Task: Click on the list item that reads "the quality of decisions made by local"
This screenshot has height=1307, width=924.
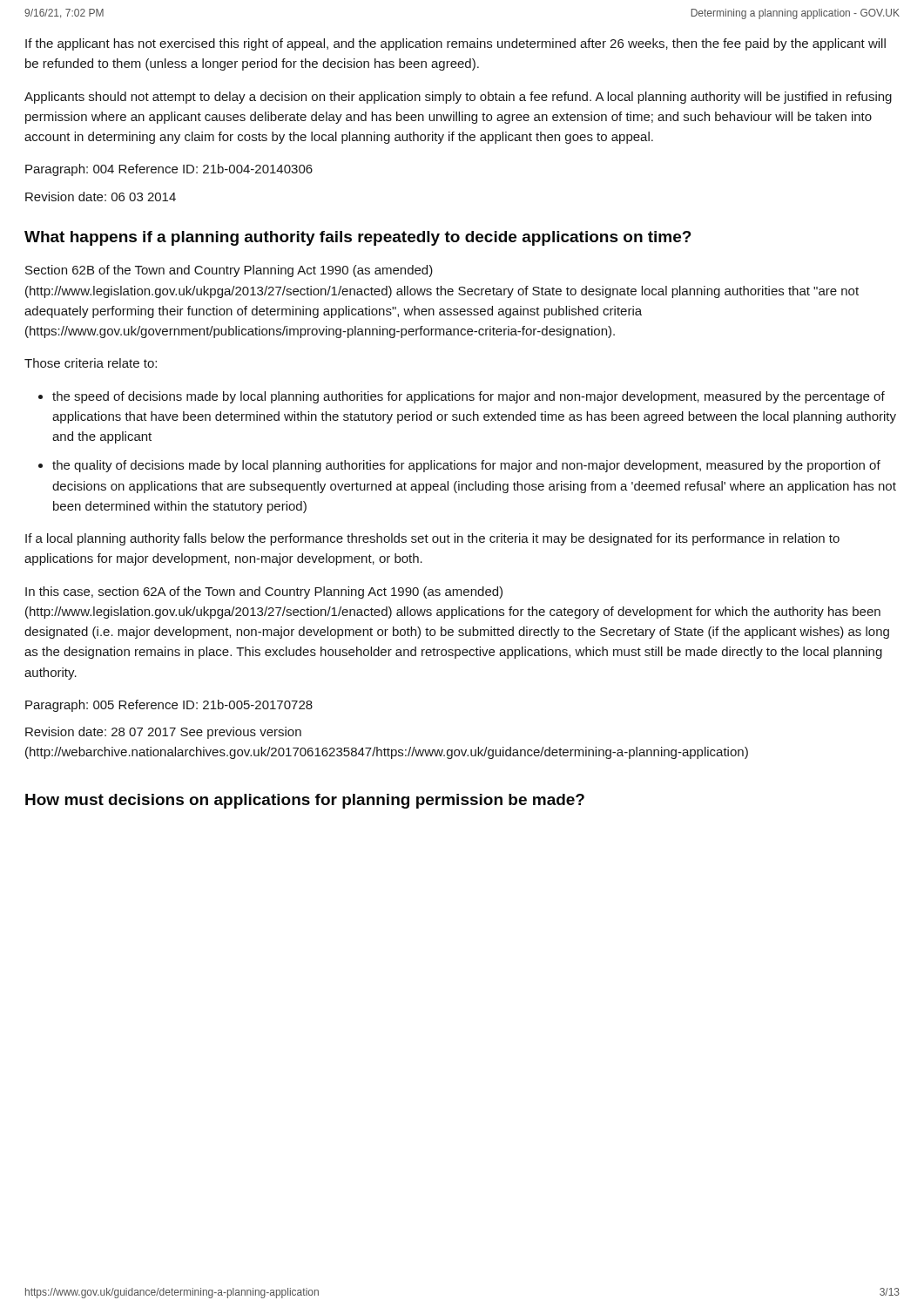Action: coord(474,485)
